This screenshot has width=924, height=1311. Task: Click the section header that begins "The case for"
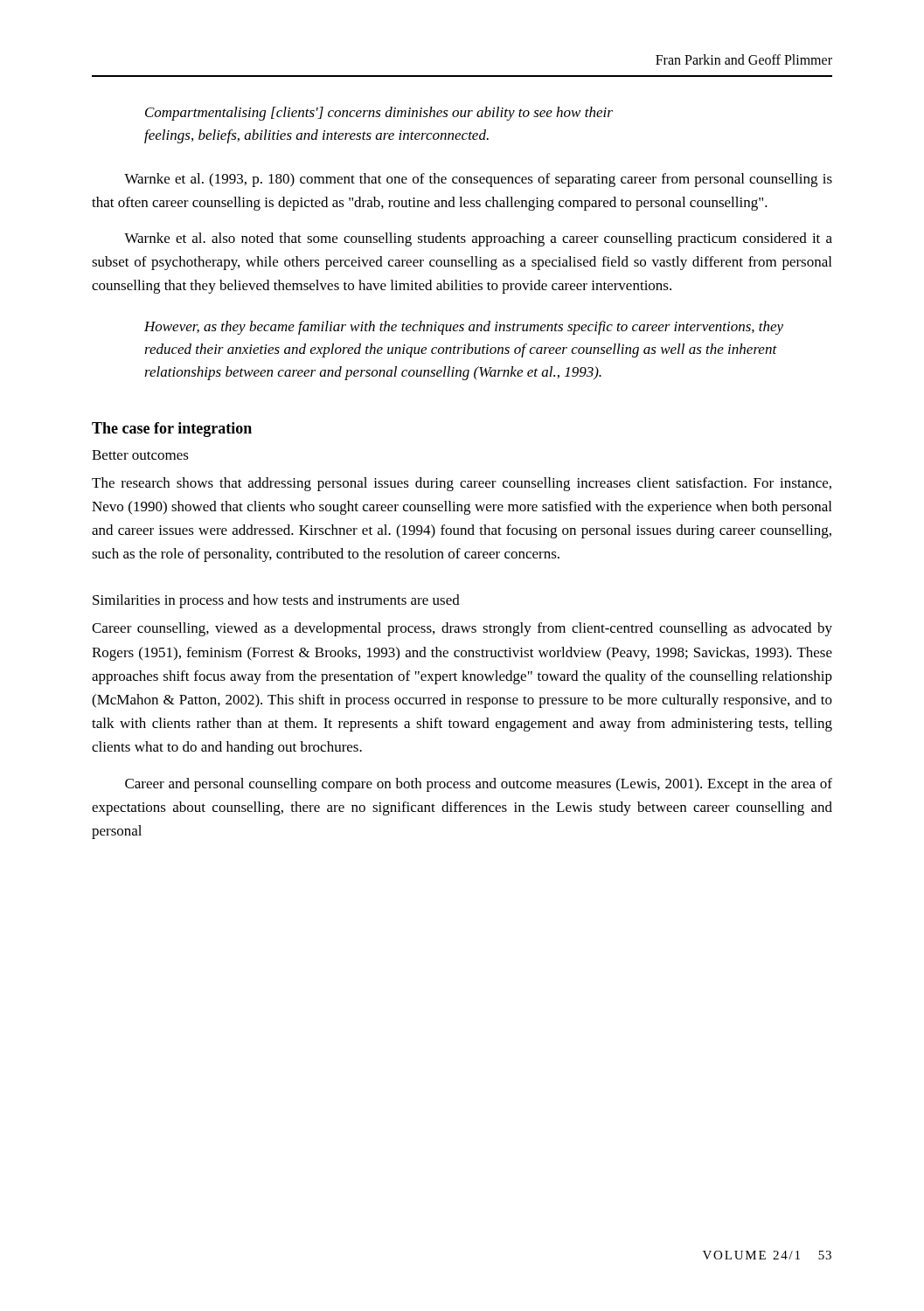click(172, 428)
